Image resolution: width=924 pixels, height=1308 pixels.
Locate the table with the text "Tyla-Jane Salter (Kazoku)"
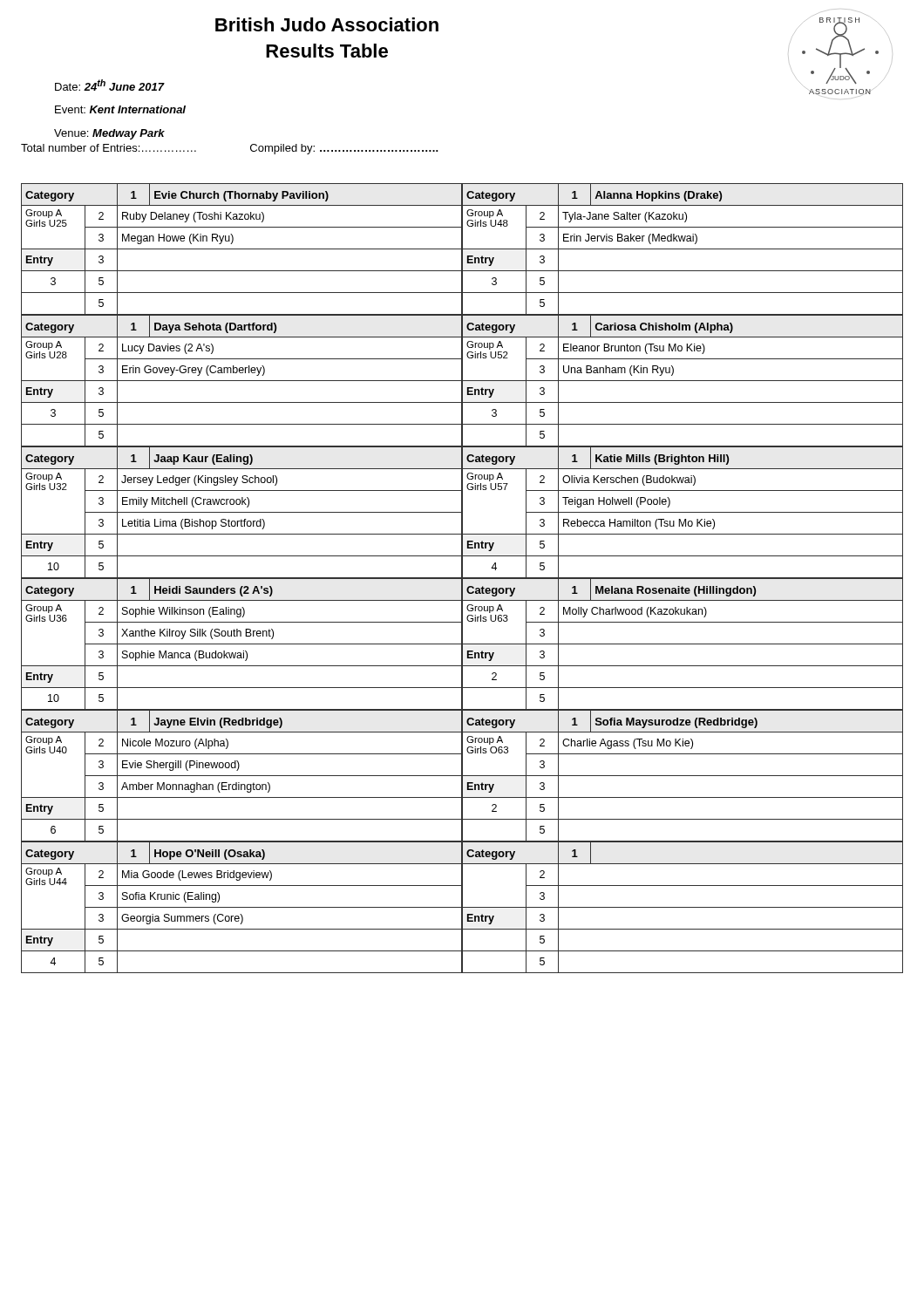pos(683,249)
